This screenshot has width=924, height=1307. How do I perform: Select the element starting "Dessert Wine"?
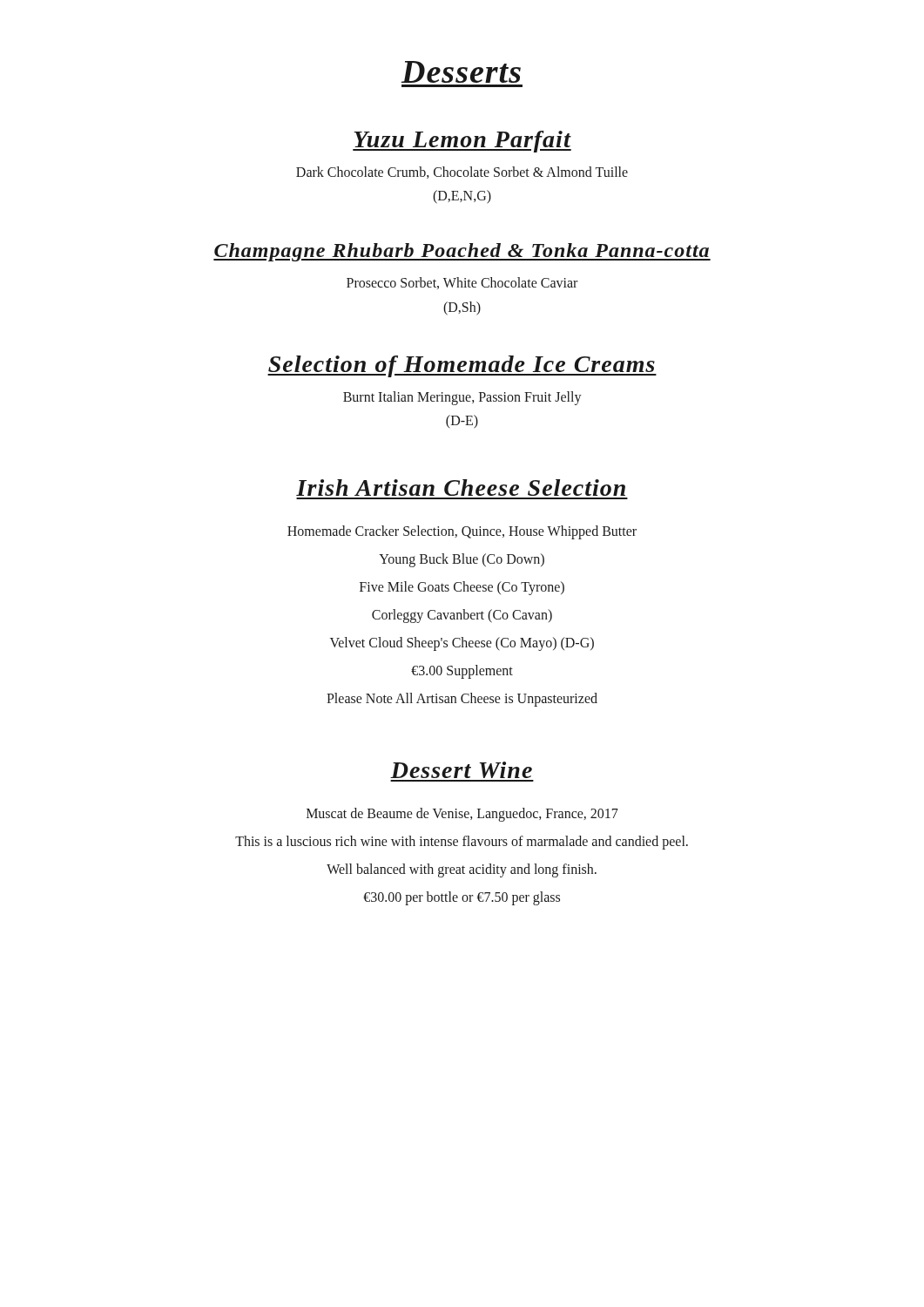[x=462, y=770]
